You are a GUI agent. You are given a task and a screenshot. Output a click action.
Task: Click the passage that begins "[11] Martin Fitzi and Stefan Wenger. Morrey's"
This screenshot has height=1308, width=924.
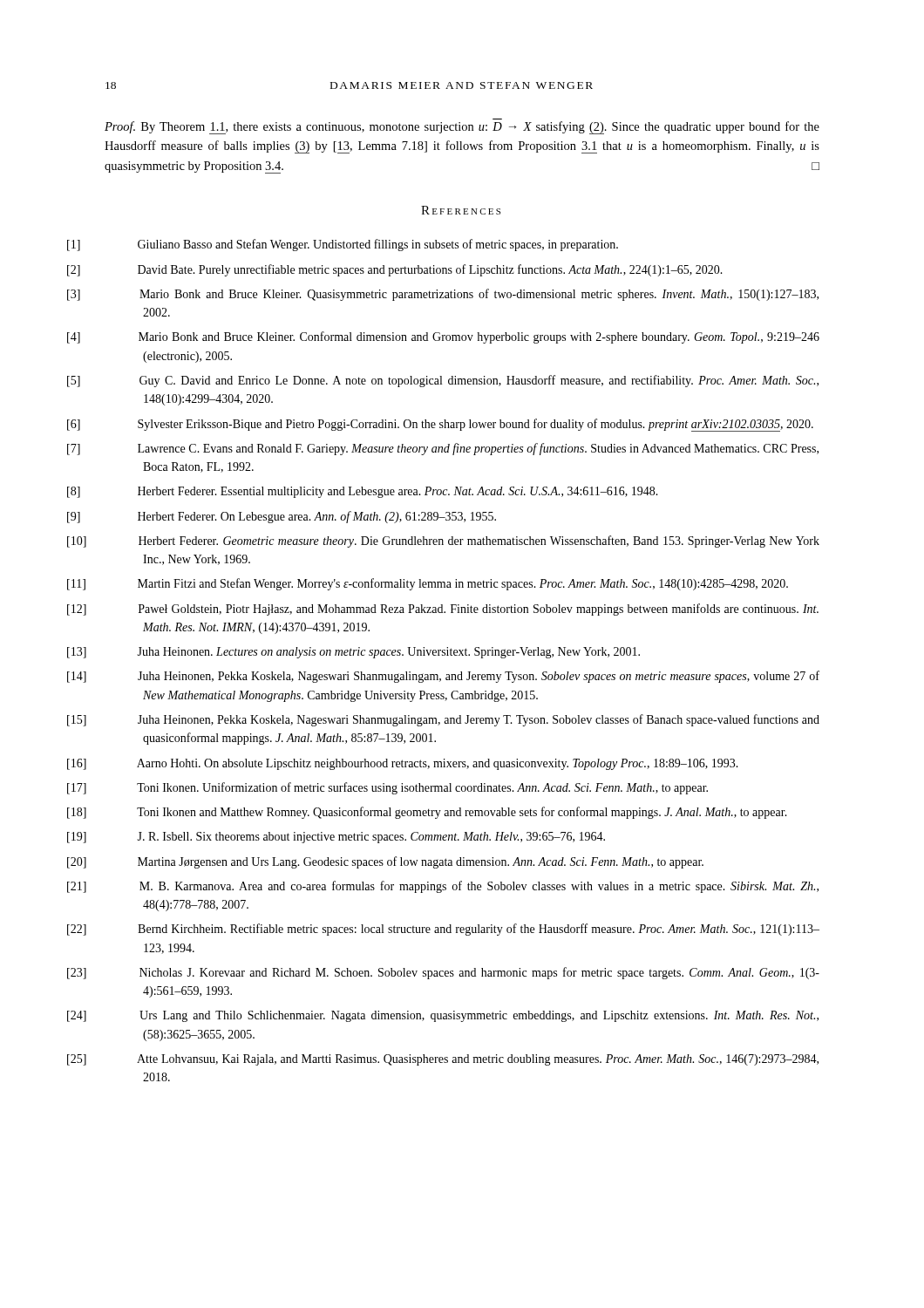click(447, 584)
